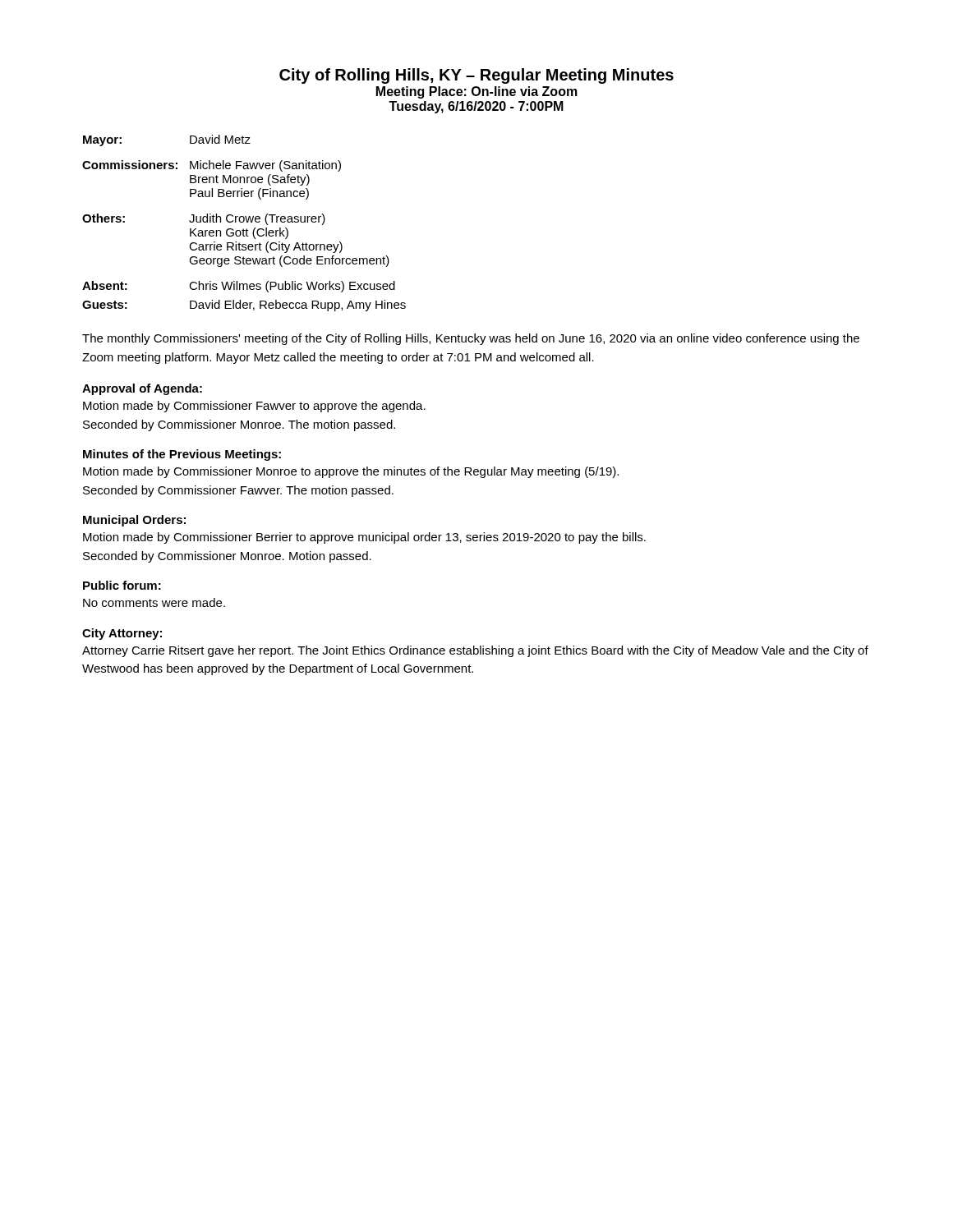
Task: Click on the passage starting "Attorney Carrie Ritsert gave her report. The"
Action: pos(475,659)
